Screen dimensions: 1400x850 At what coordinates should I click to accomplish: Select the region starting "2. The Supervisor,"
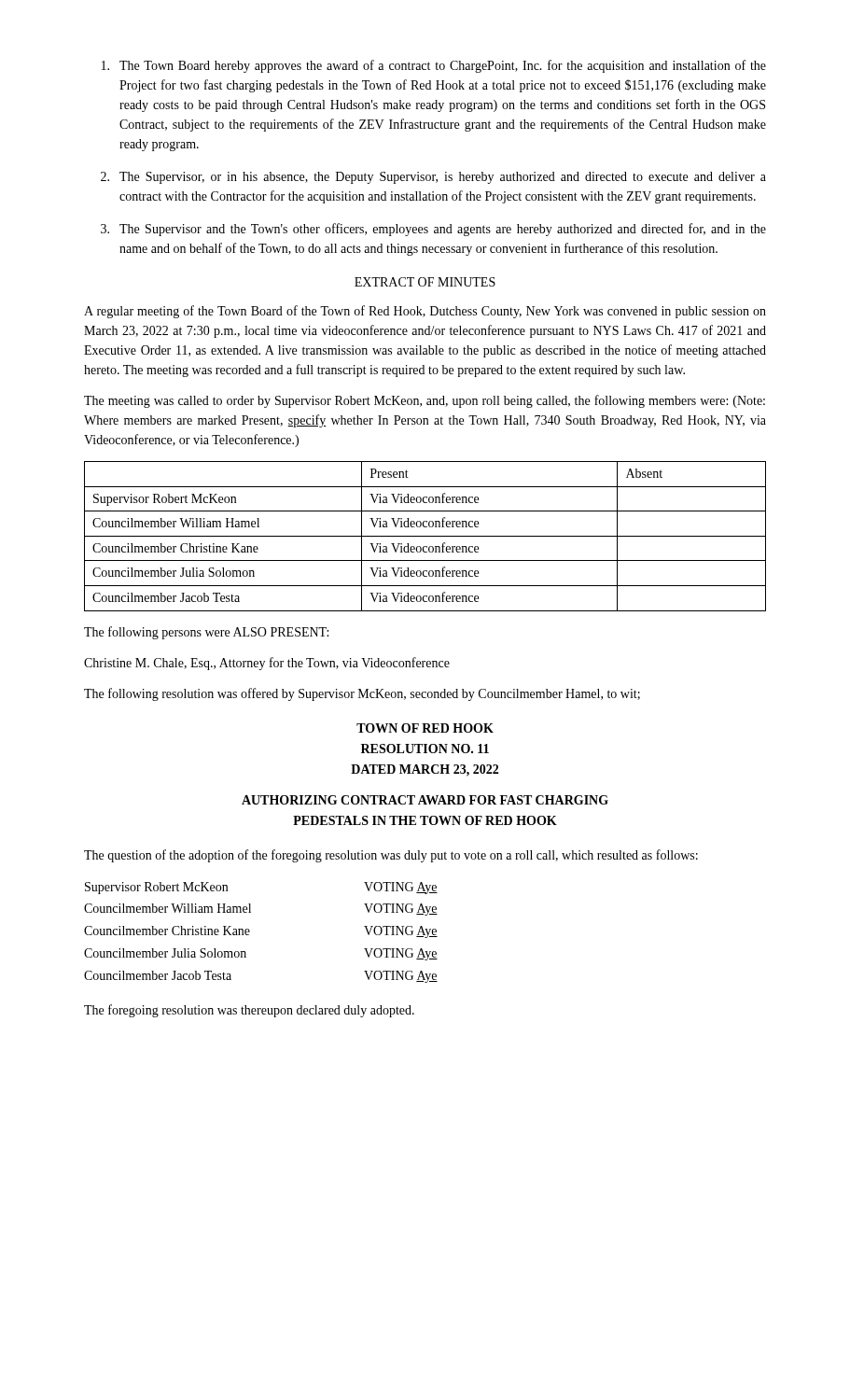pyautogui.click(x=425, y=187)
